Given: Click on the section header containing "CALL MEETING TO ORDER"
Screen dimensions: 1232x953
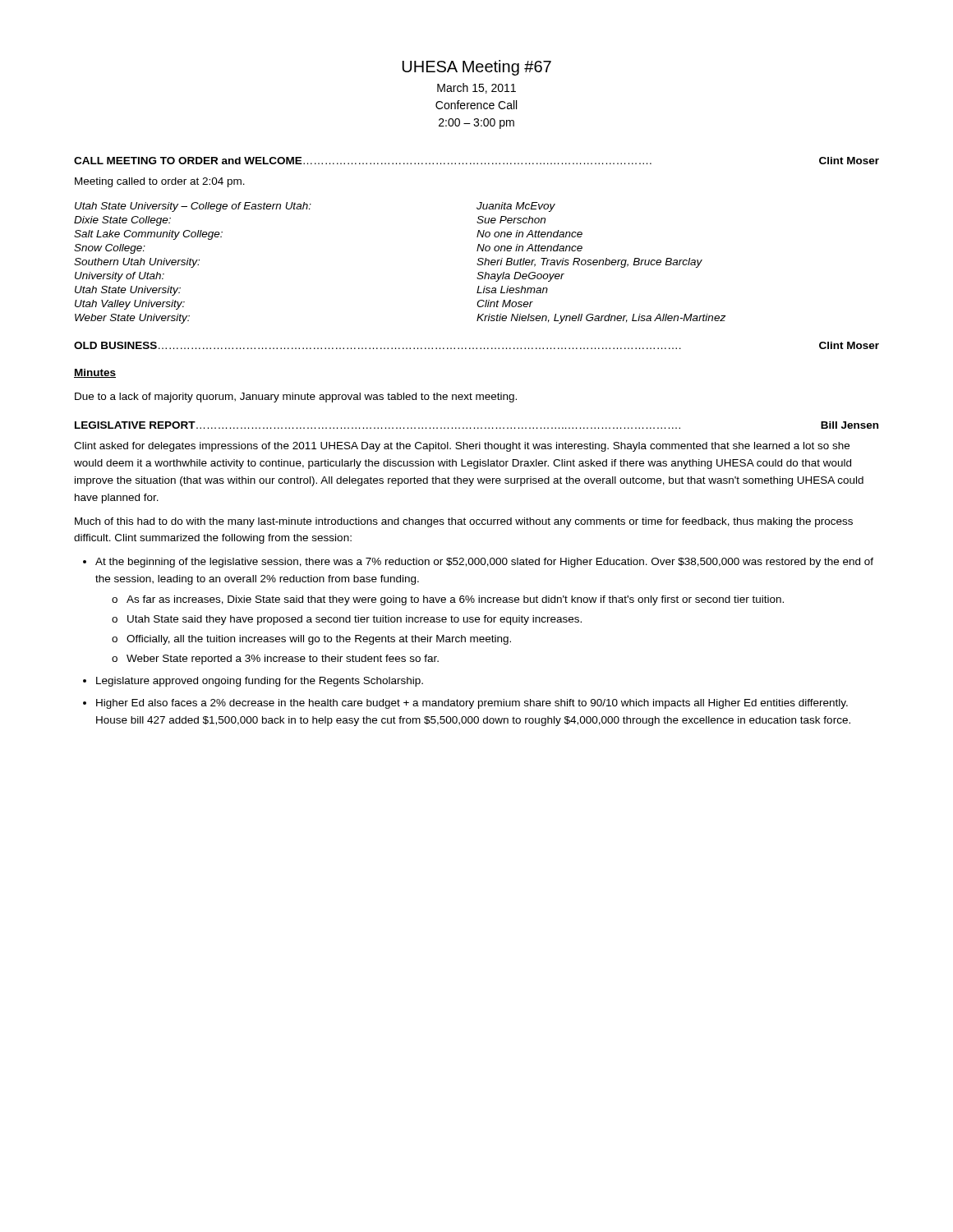Looking at the screenshot, I should [476, 161].
